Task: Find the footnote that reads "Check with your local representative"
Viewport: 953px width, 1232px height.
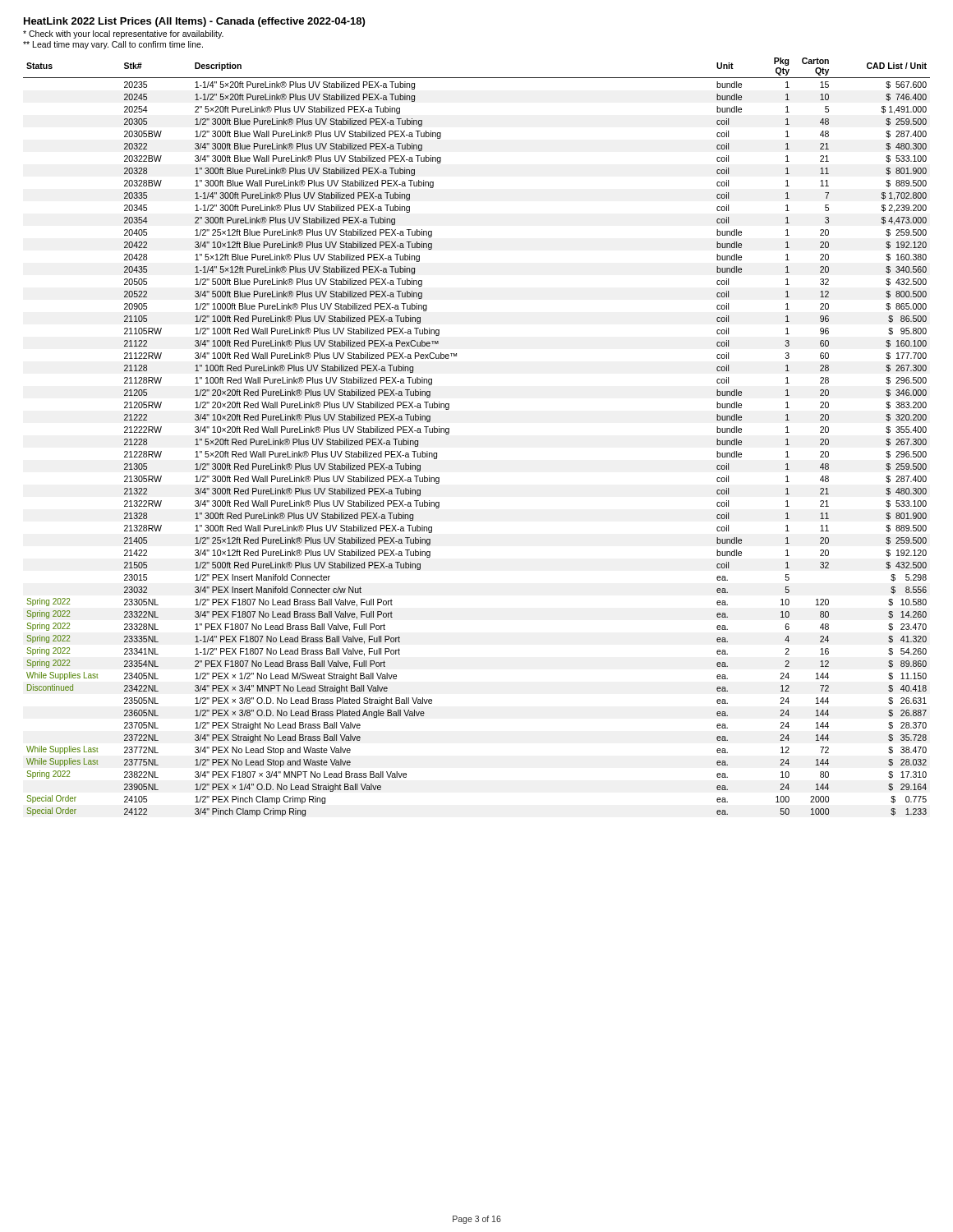Action: click(123, 34)
